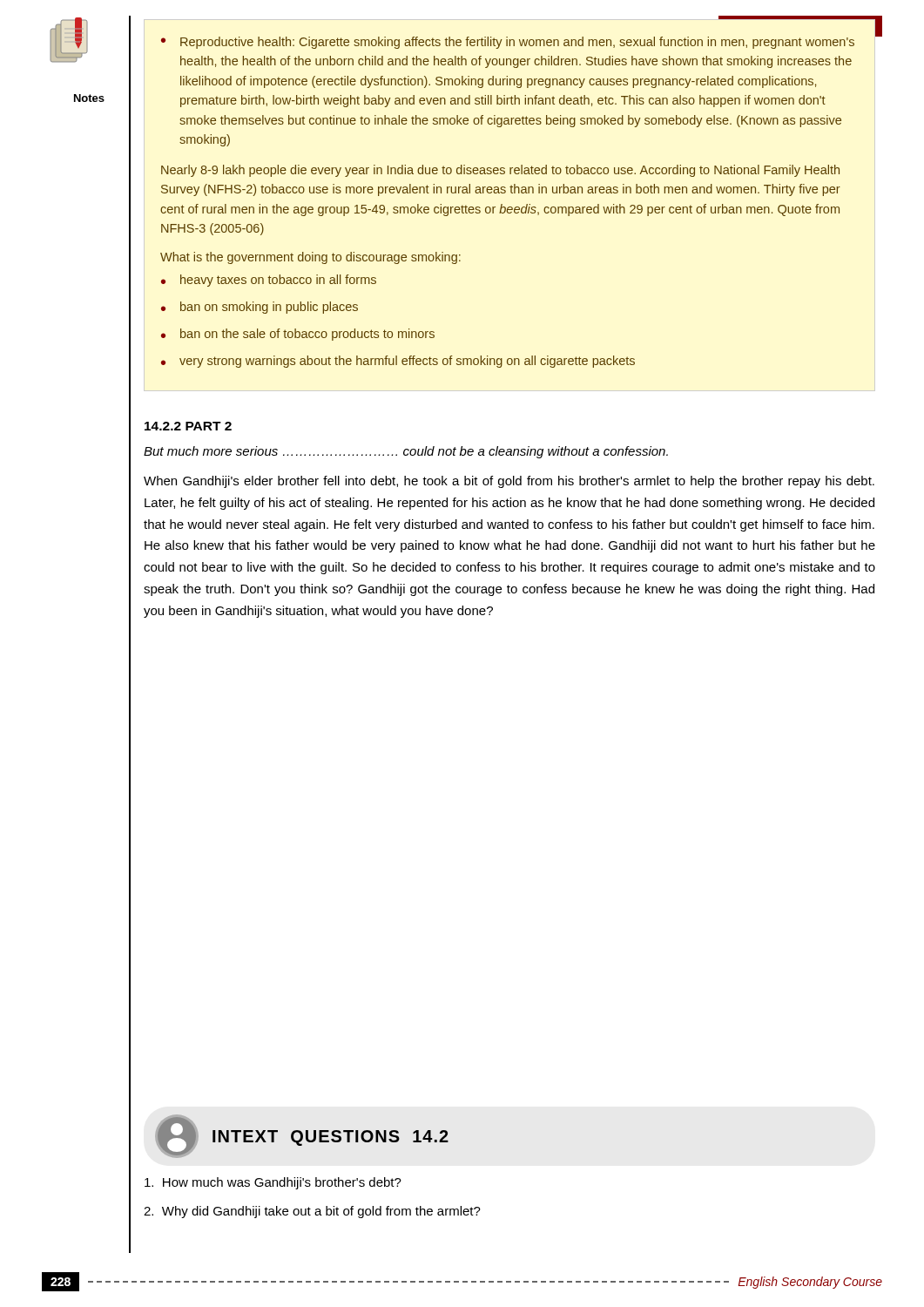Find the region starting "INTEXT QUESTIONS 14.2"
Image resolution: width=924 pixels, height=1307 pixels.
pyautogui.click(x=331, y=1136)
